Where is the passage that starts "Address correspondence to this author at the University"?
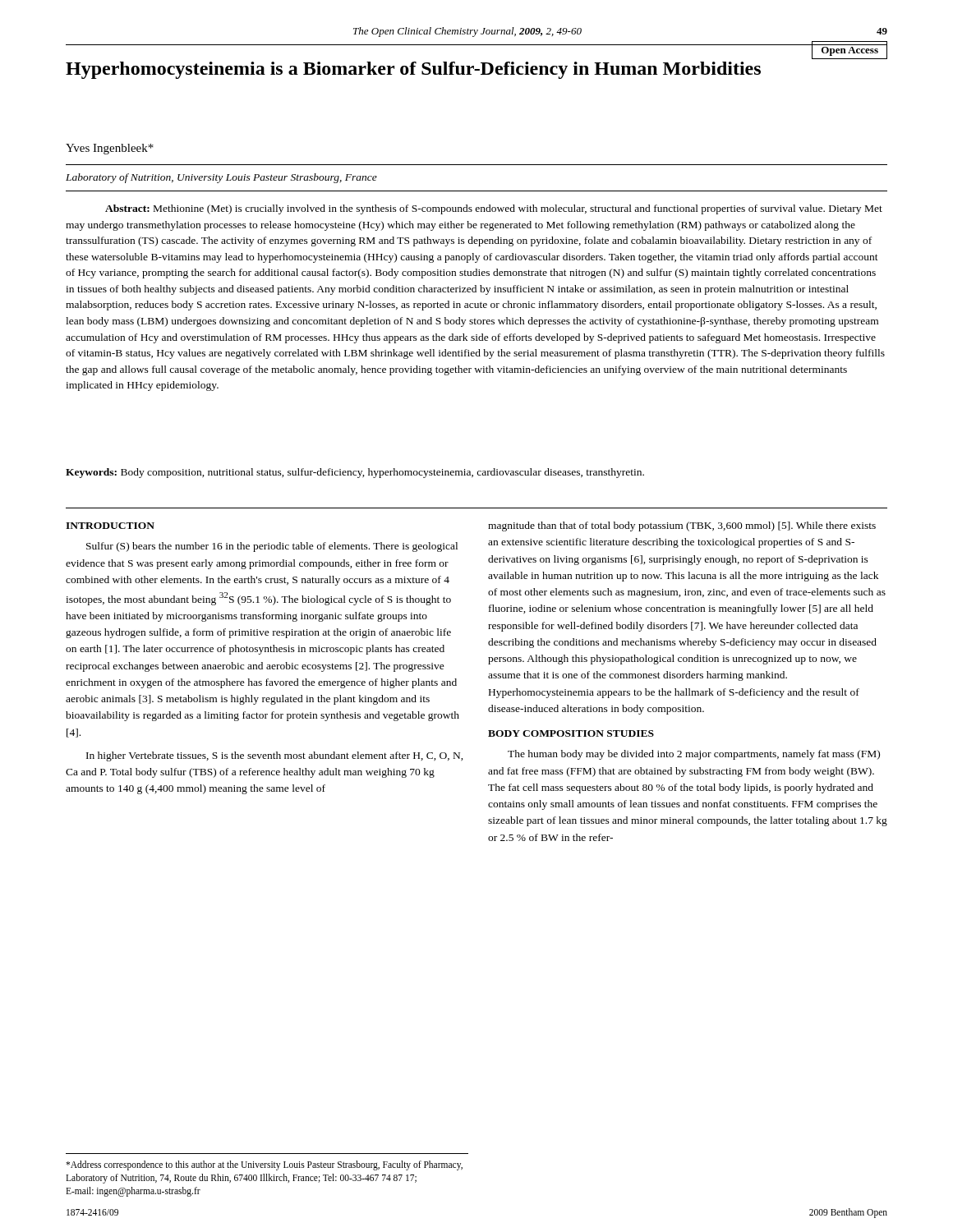This screenshot has width=953, height=1232. [x=264, y=1178]
